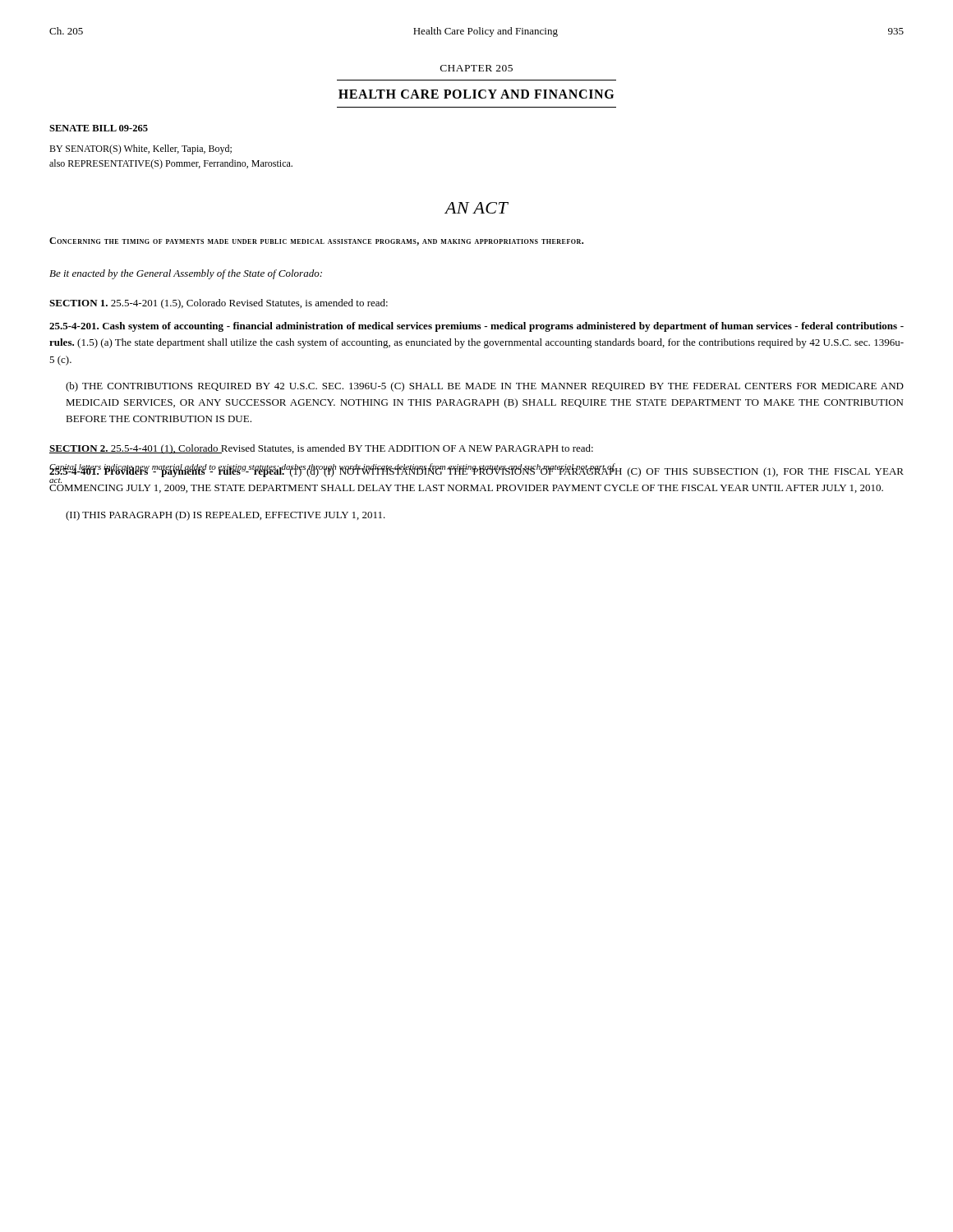
Task: Select the text starting "HEALTH CARE POLICY AND FINANCING"
Action: pyautogui.click(x=476, y=94)
